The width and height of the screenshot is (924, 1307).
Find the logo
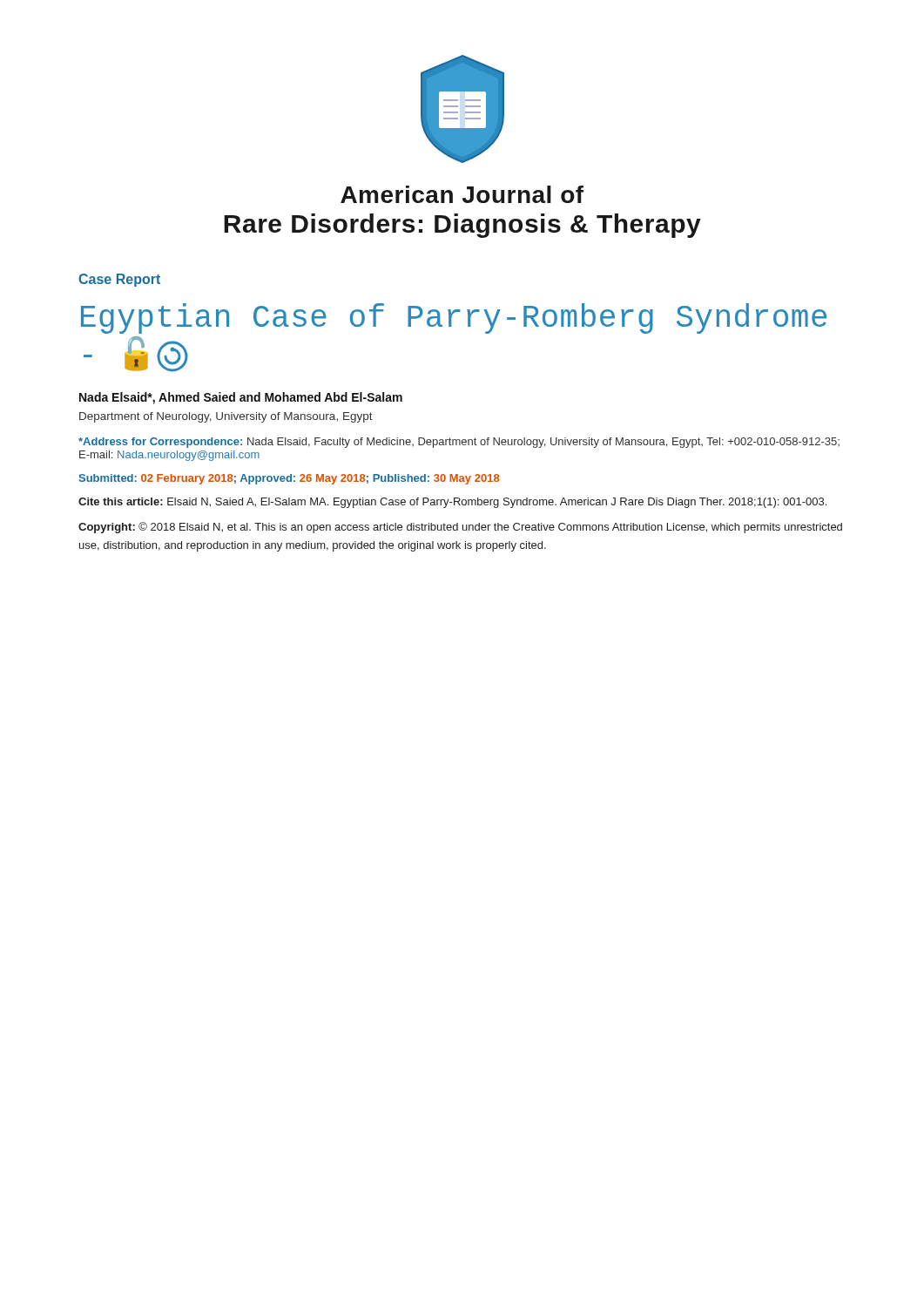point(462,109)
